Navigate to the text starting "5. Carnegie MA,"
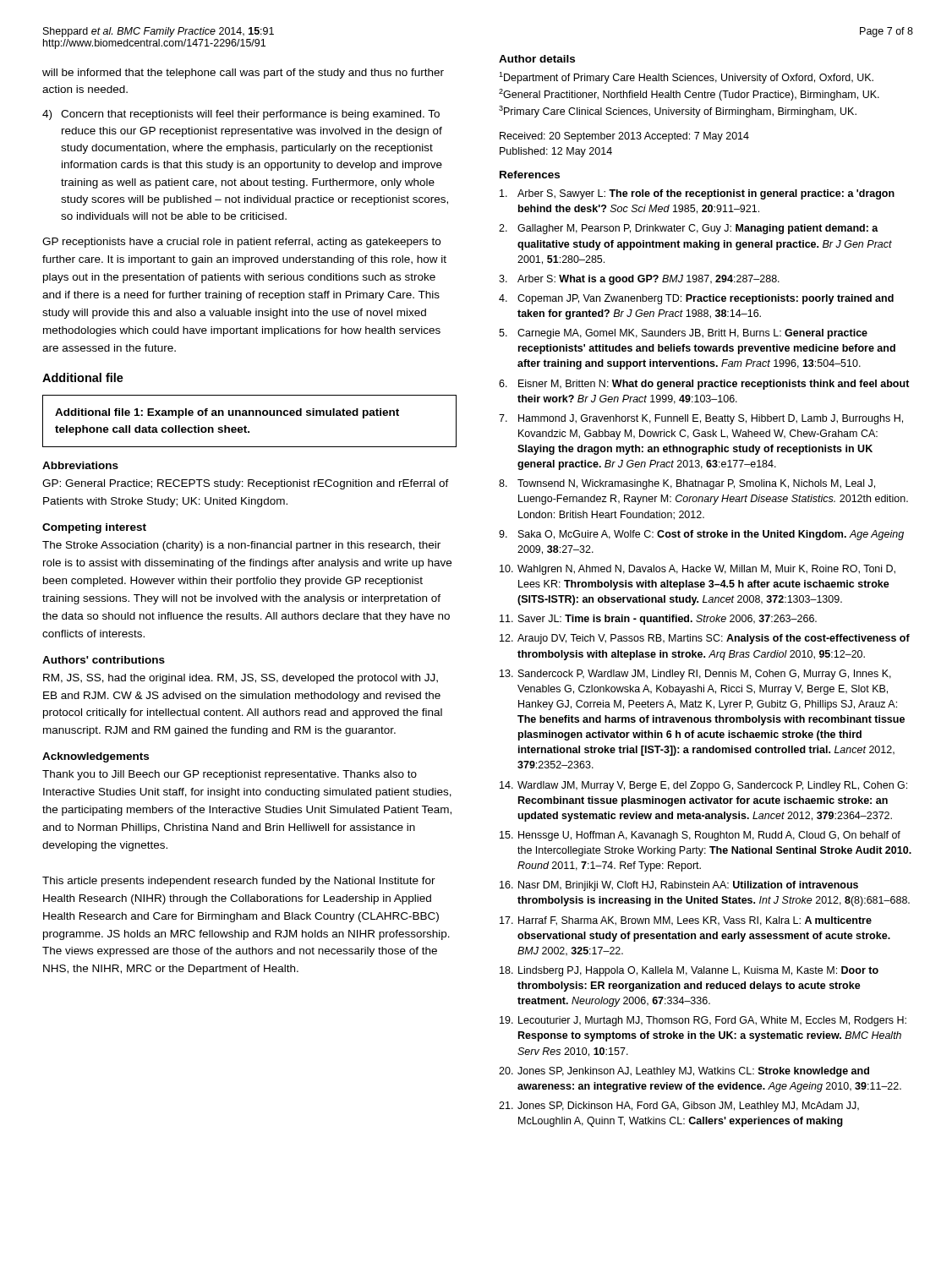 point(706,349)
